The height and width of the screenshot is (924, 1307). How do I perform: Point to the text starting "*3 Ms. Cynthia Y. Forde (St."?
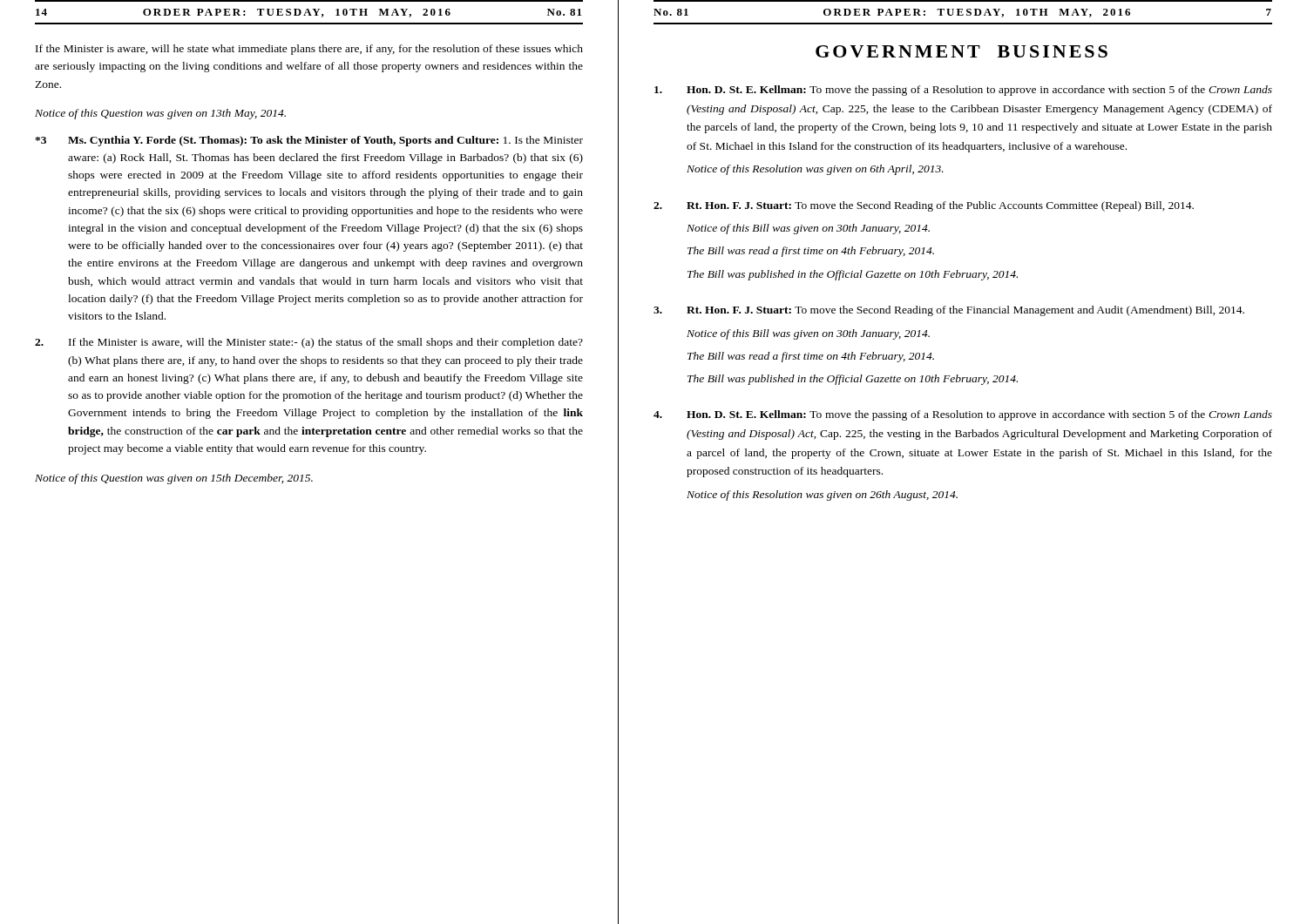(309, 228)
